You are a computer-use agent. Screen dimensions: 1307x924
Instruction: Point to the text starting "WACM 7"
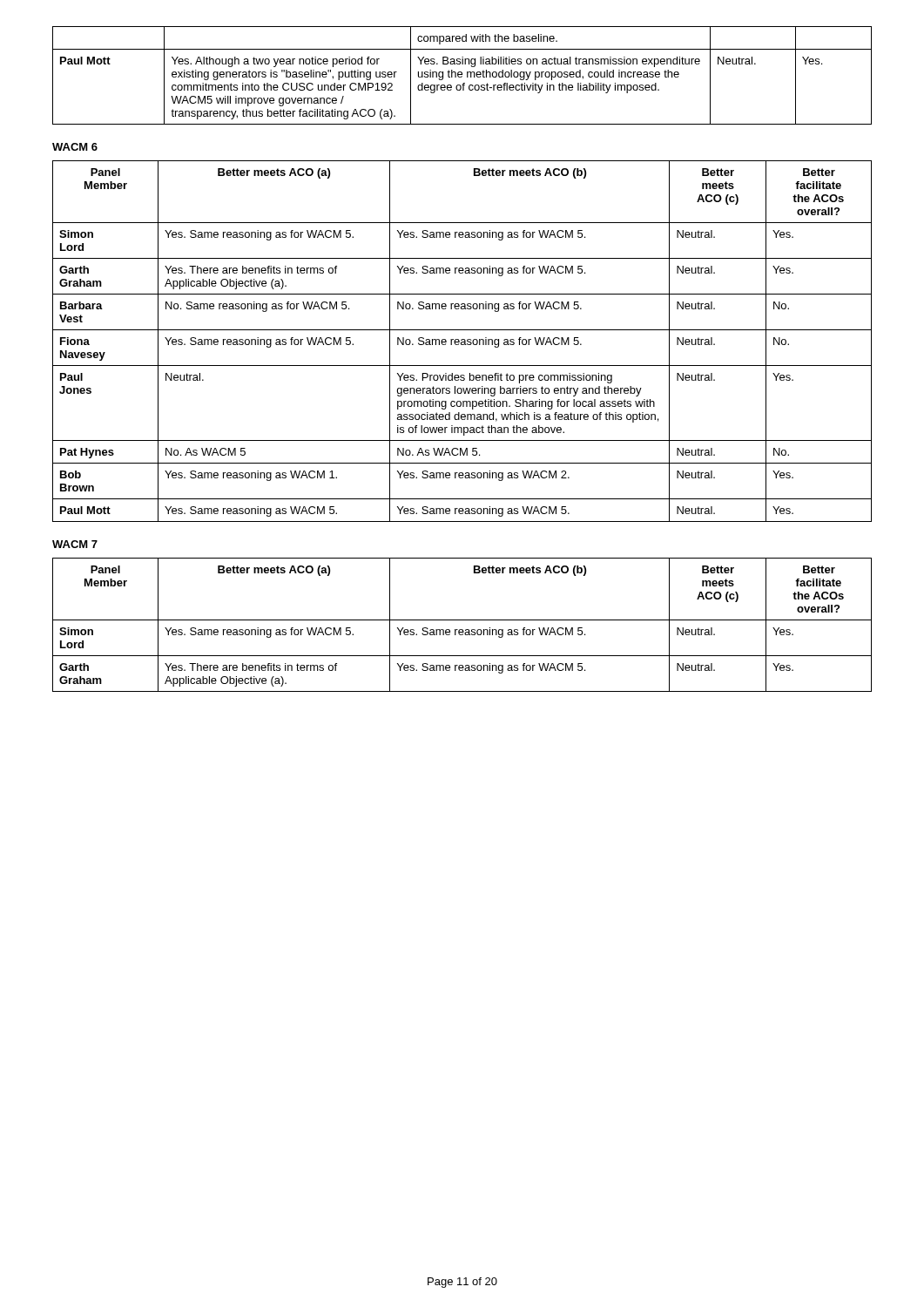point(75,544)
